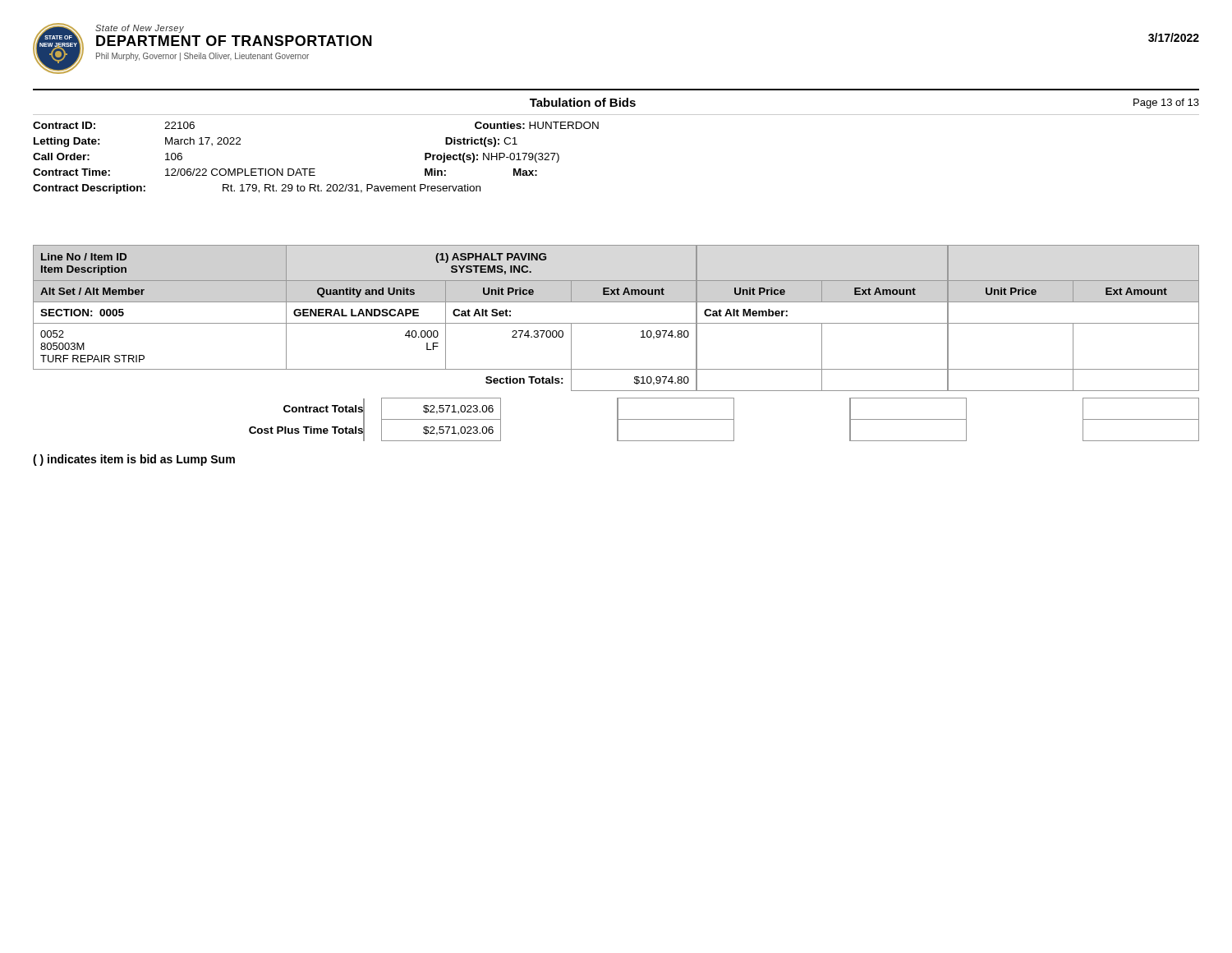Click on the text block starting "Contract Description:"
The height and width of the screenshot is (953, 1232).
[90, 188]
